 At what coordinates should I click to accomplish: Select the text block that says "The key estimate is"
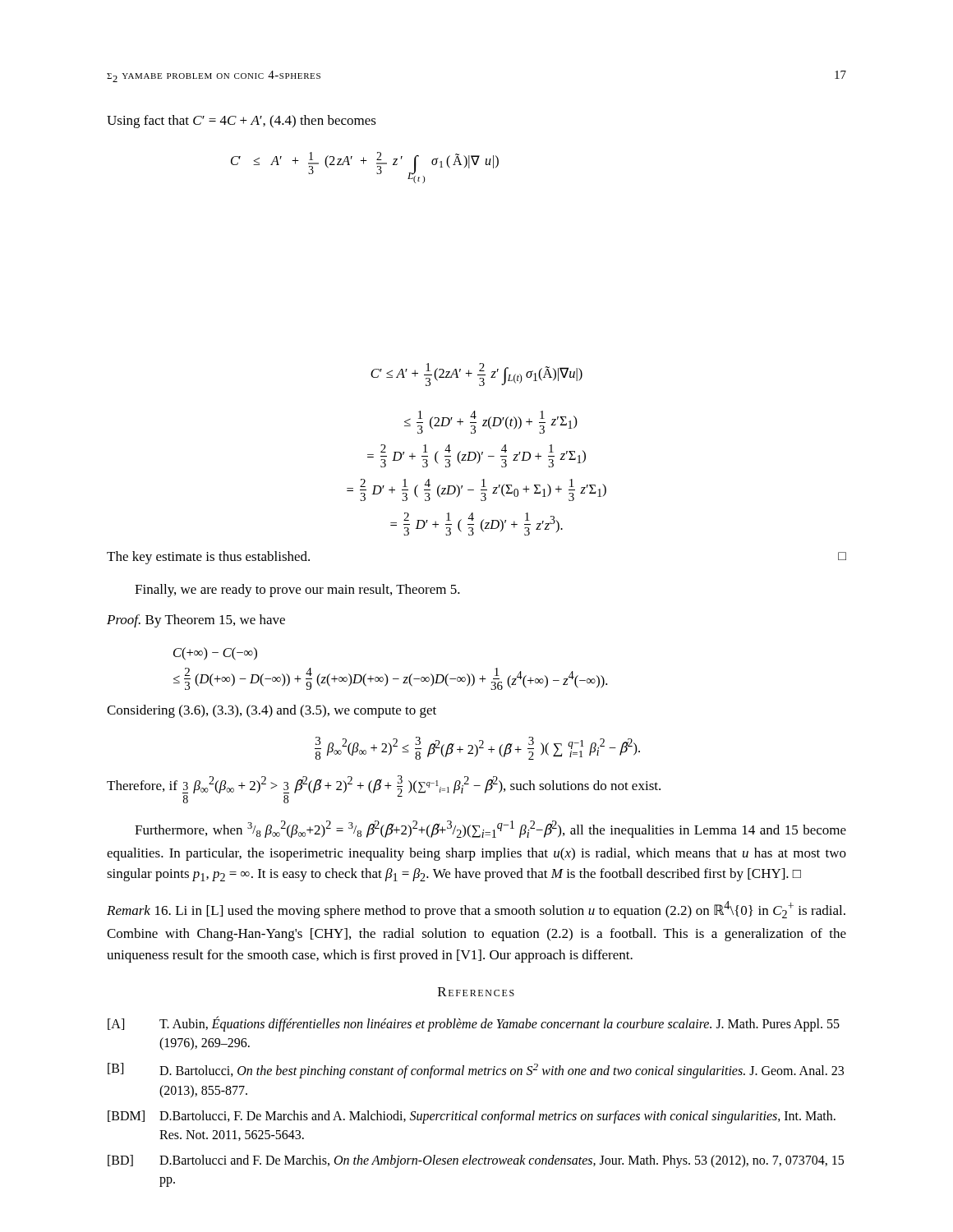click(211, 557)
